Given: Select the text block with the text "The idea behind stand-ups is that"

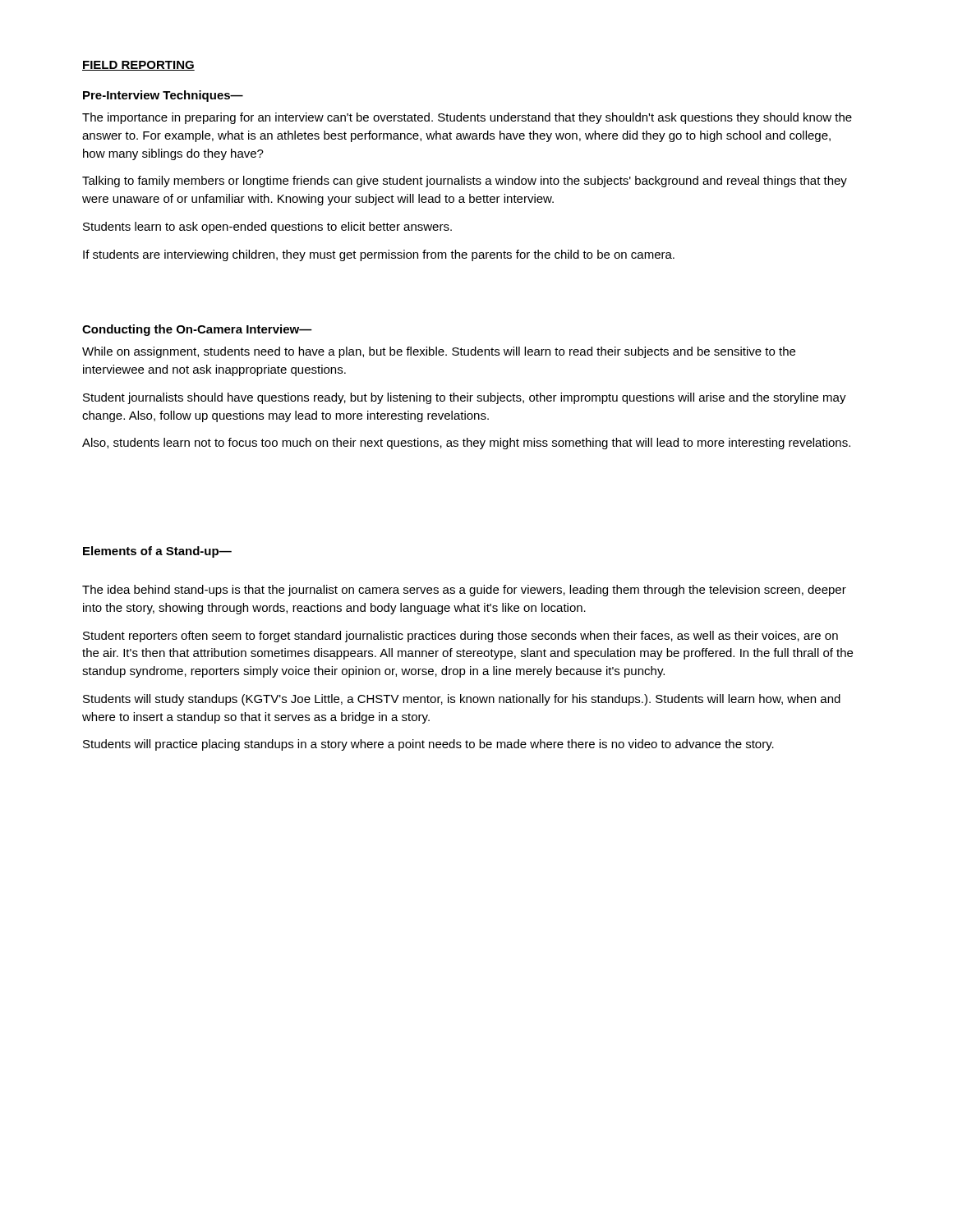Looking at the screenshot, I should click(464, 598).
